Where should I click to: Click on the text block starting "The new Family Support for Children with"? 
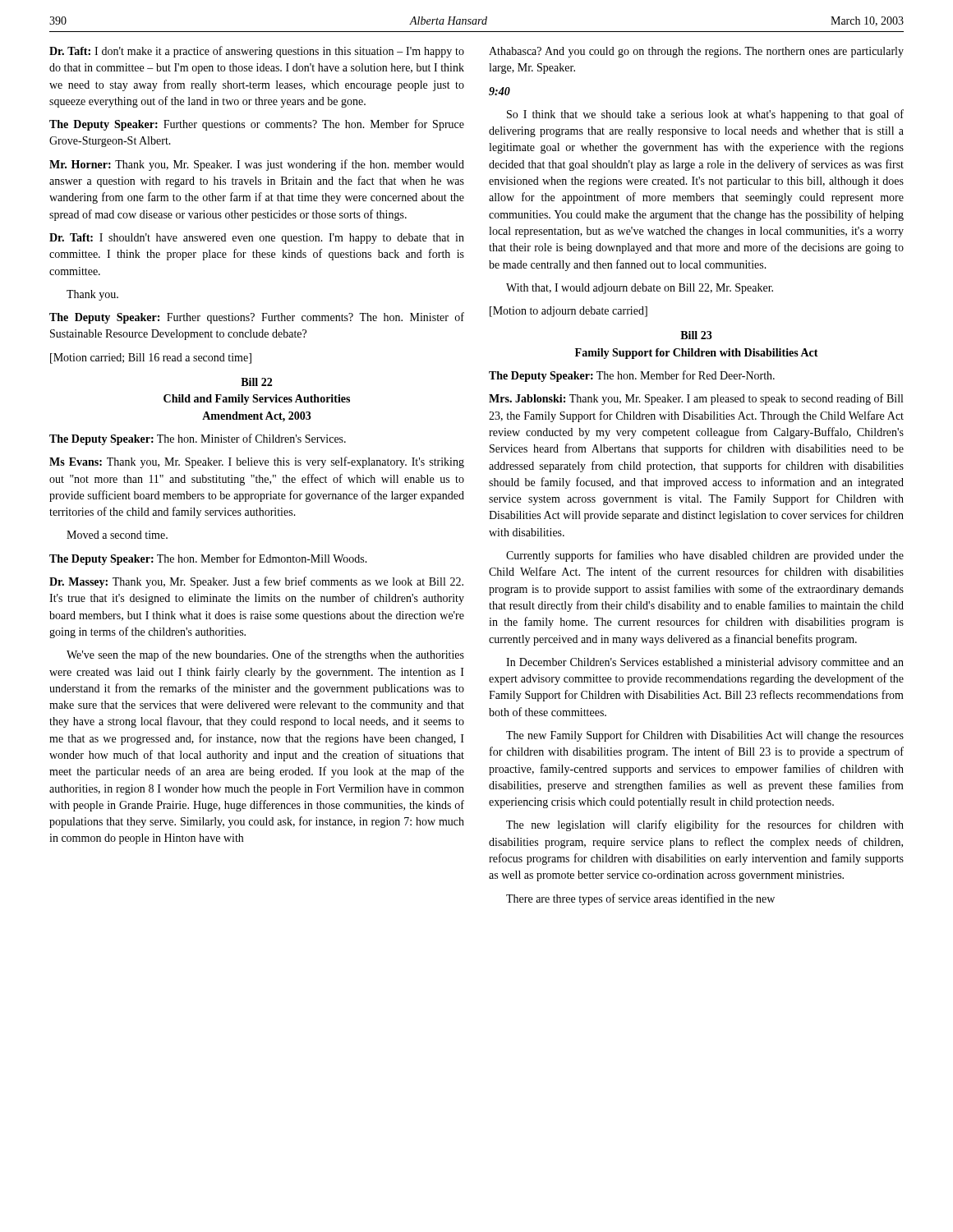(696, 769)
